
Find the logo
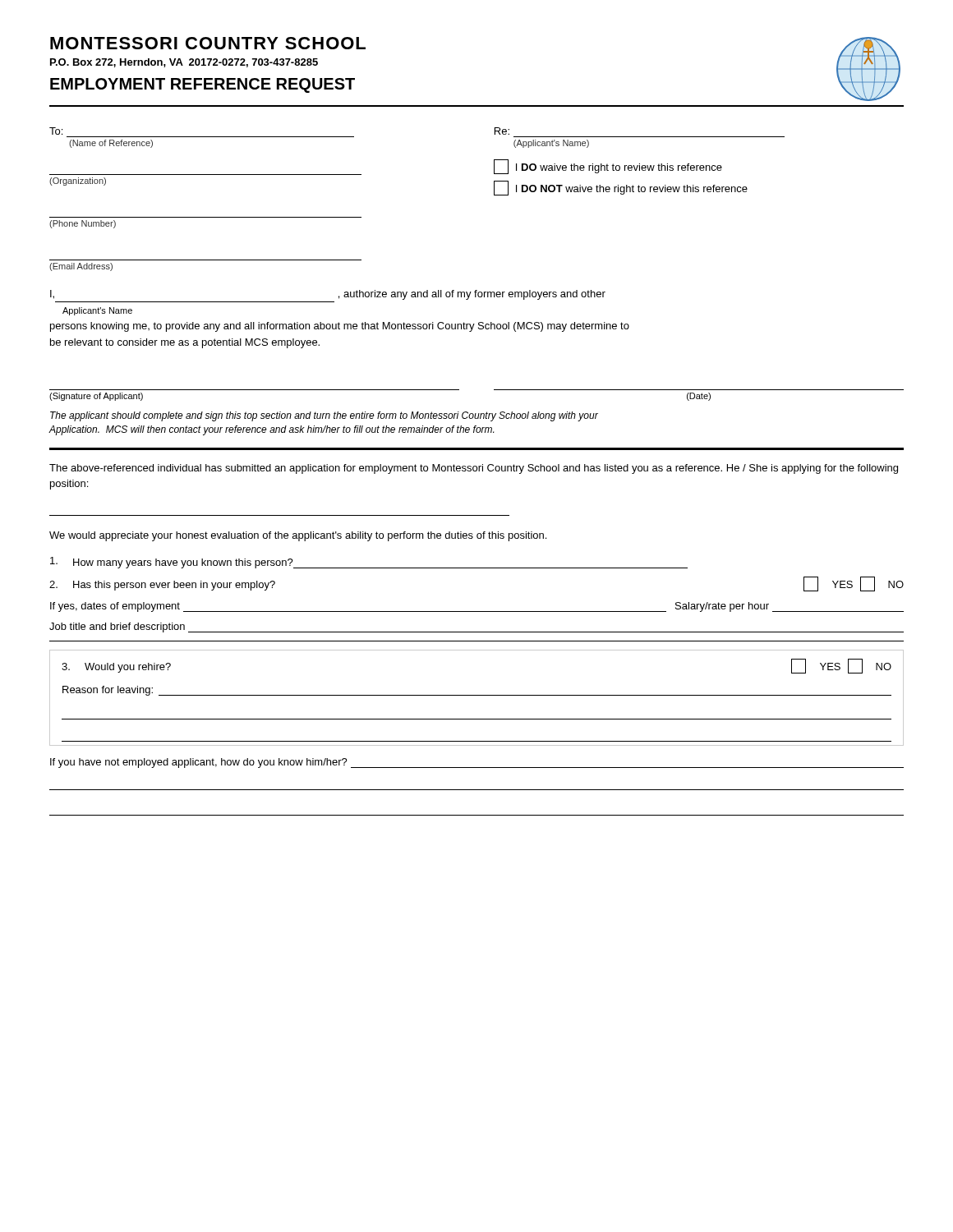tap(869, 69)
